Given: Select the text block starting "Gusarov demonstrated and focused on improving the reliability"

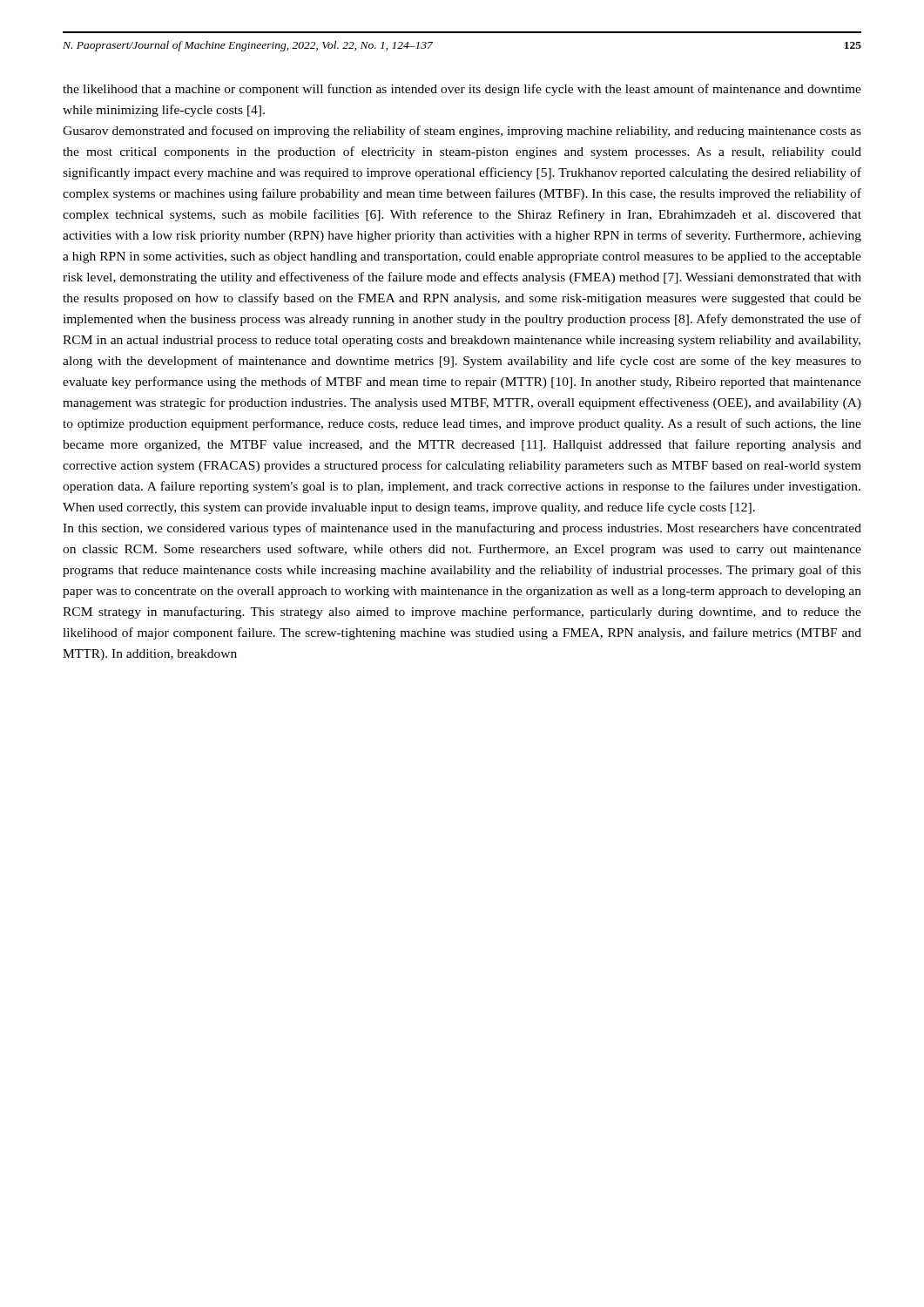Looking at the screenshot, I should pyautogui.click(x=462, y=319).
